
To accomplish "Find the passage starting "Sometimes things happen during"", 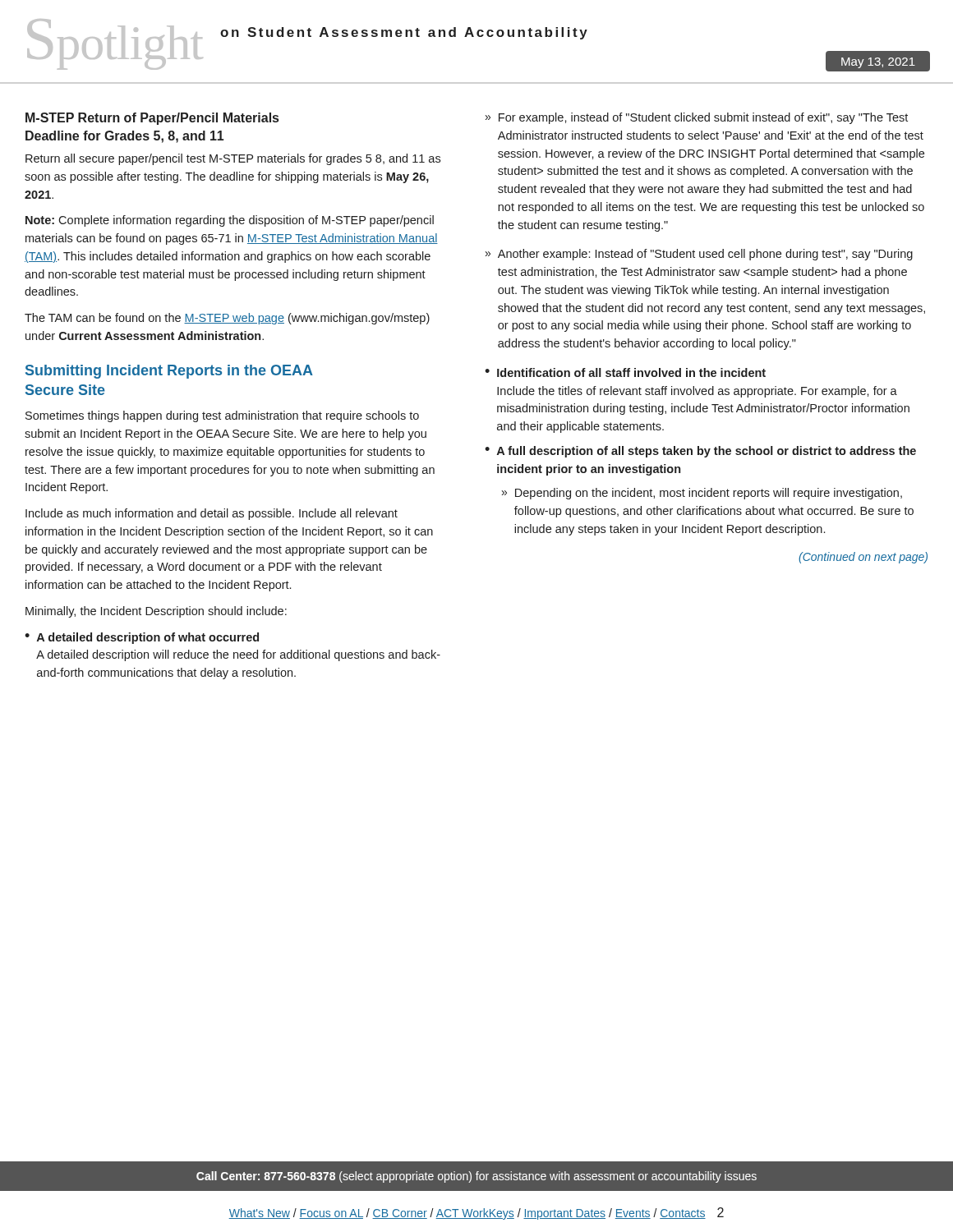I will 230,452.
